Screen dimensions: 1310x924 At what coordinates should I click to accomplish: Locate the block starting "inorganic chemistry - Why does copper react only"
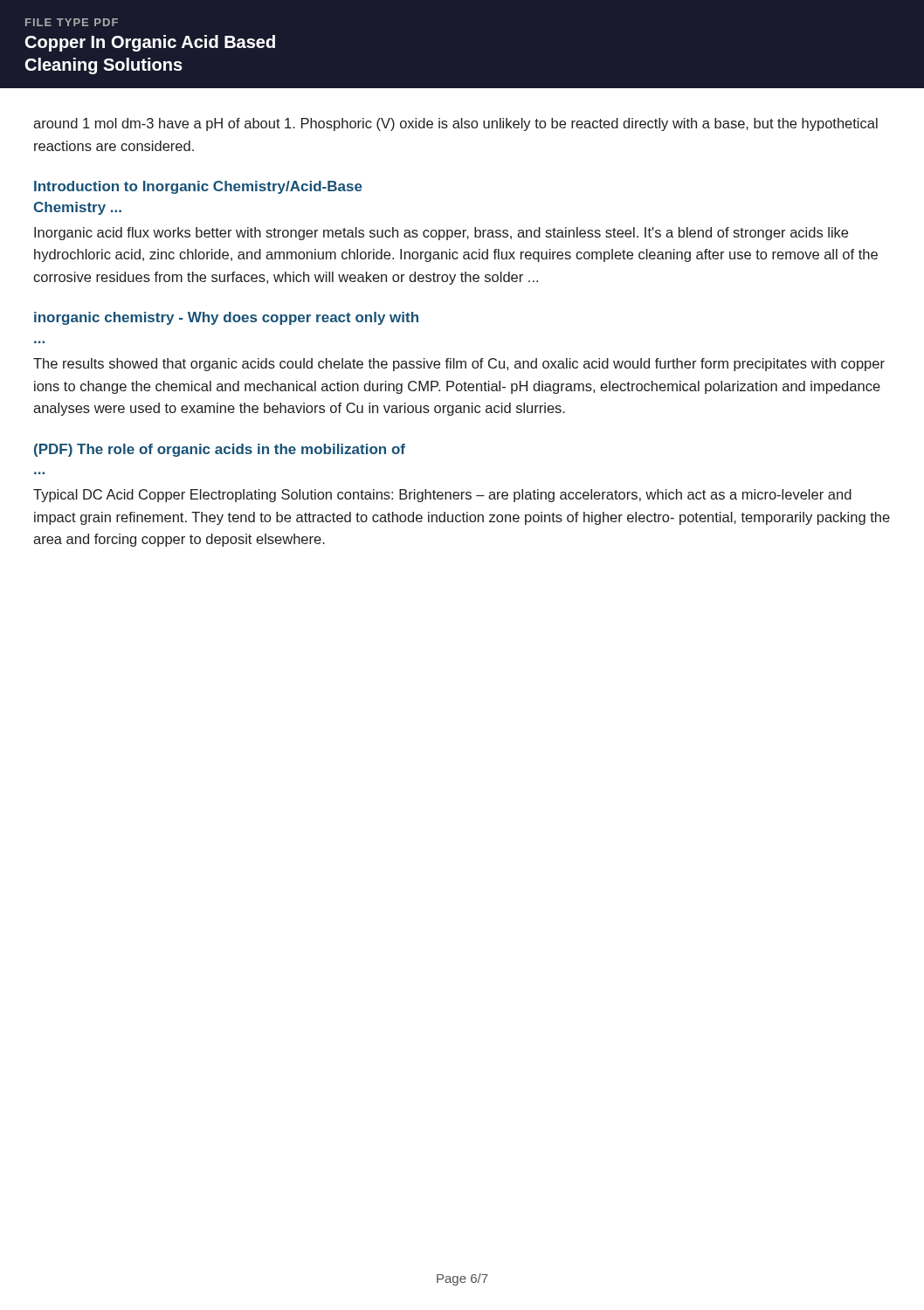[x=226, y=318]
